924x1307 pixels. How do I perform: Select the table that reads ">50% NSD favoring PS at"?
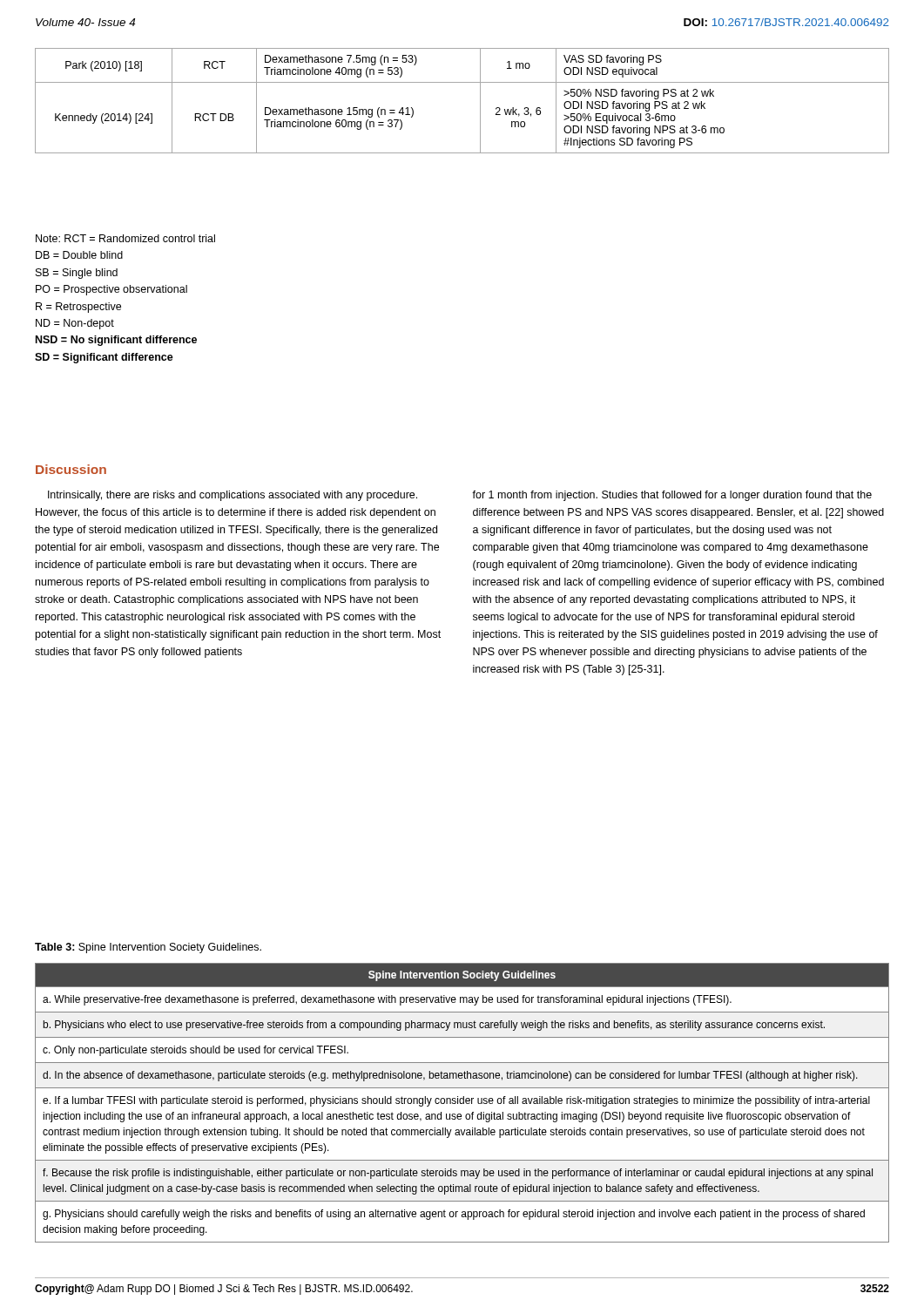[462, 101]
